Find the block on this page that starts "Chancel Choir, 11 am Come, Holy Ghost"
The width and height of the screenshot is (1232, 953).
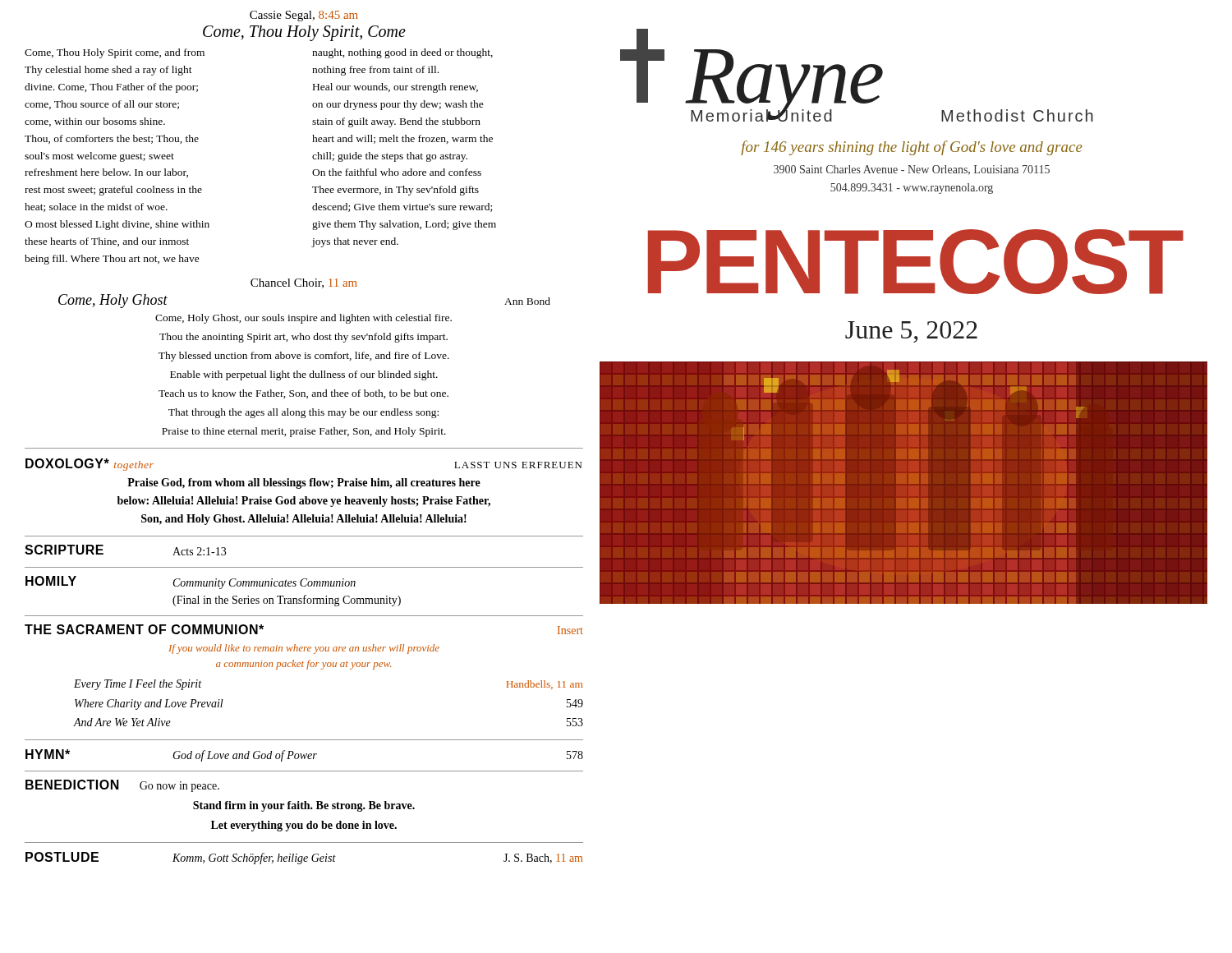pyautogui.click(x=304, y=358)
